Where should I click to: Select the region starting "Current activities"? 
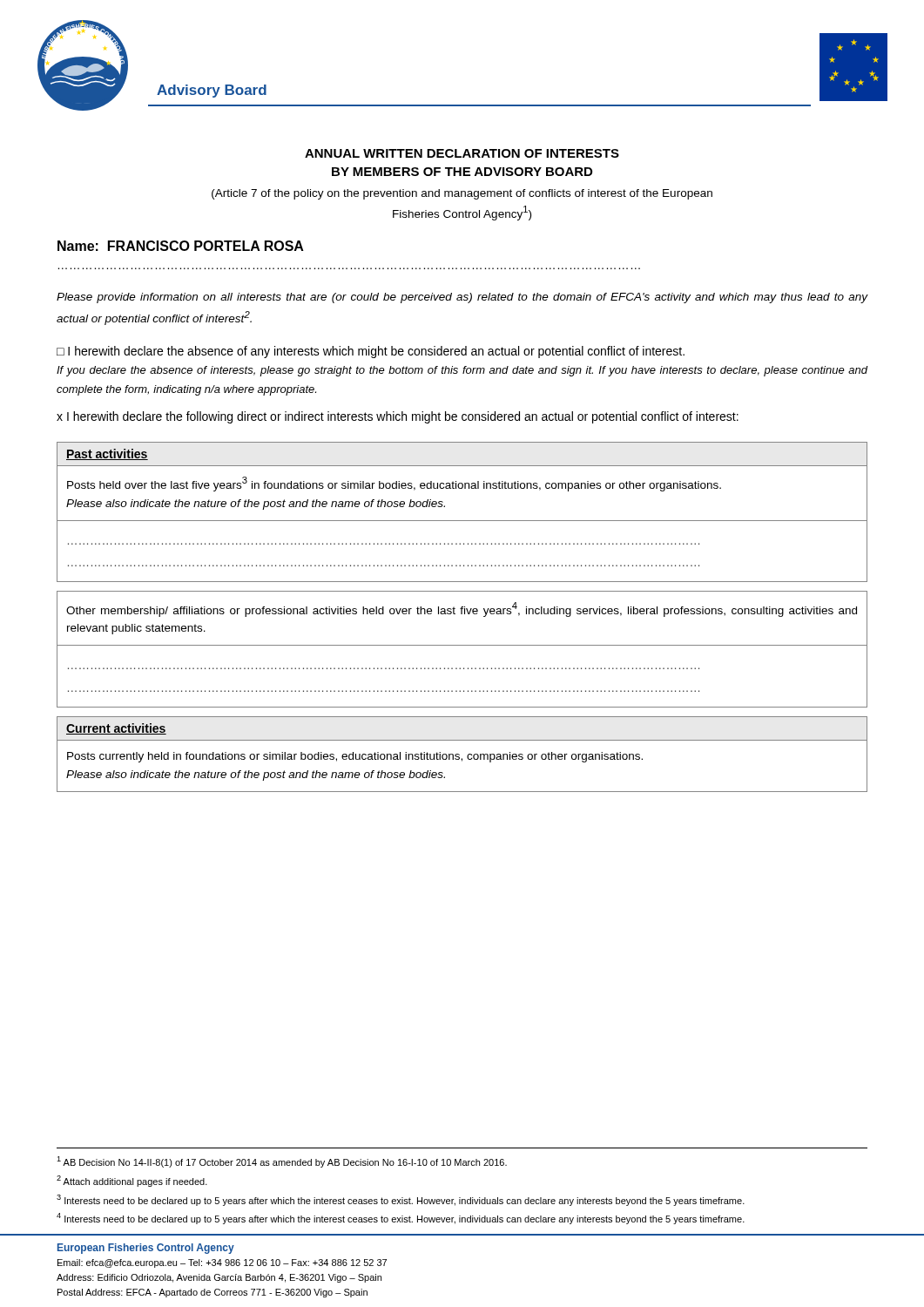coord(116,728)
